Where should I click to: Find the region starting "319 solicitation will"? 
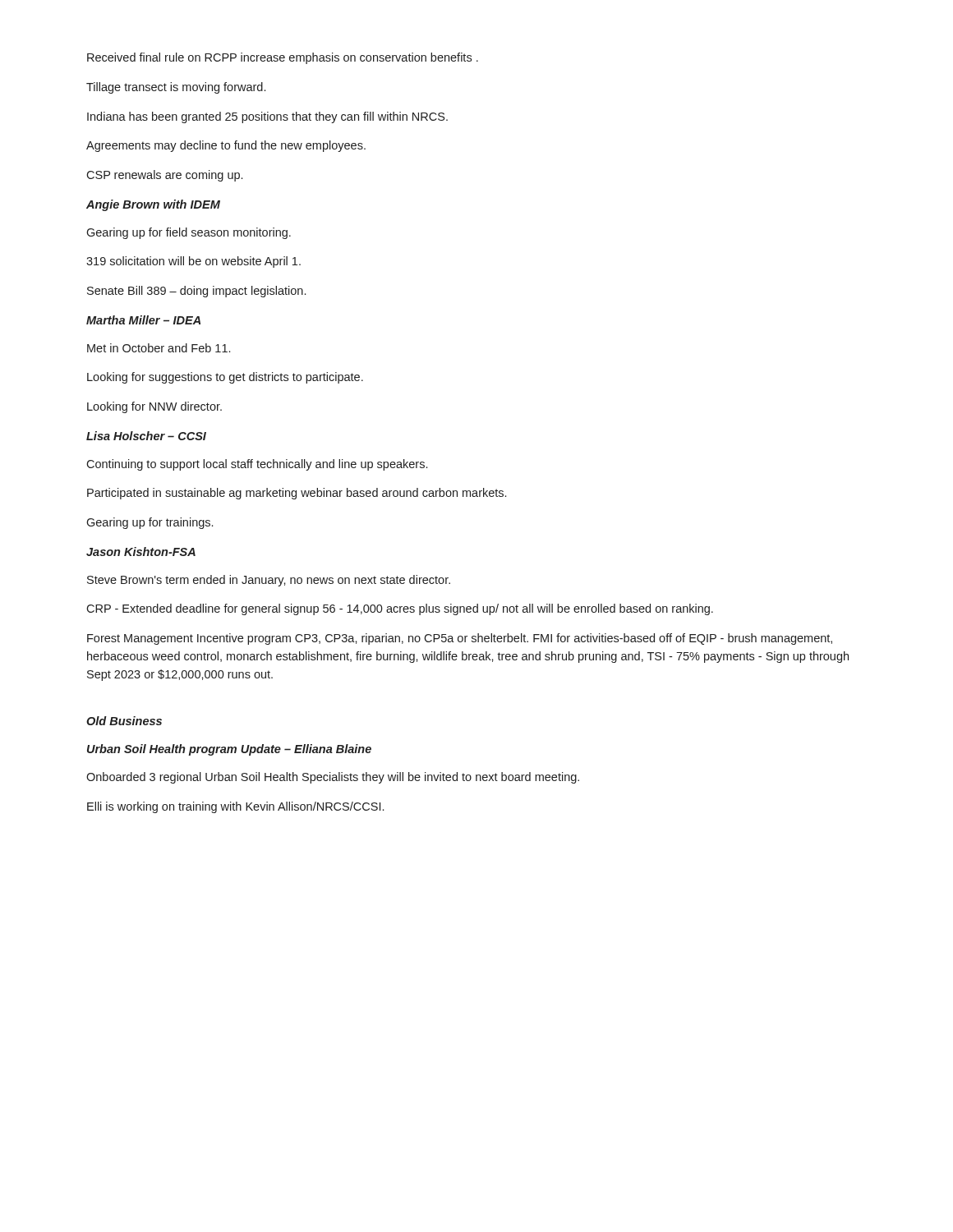point(194,261)
